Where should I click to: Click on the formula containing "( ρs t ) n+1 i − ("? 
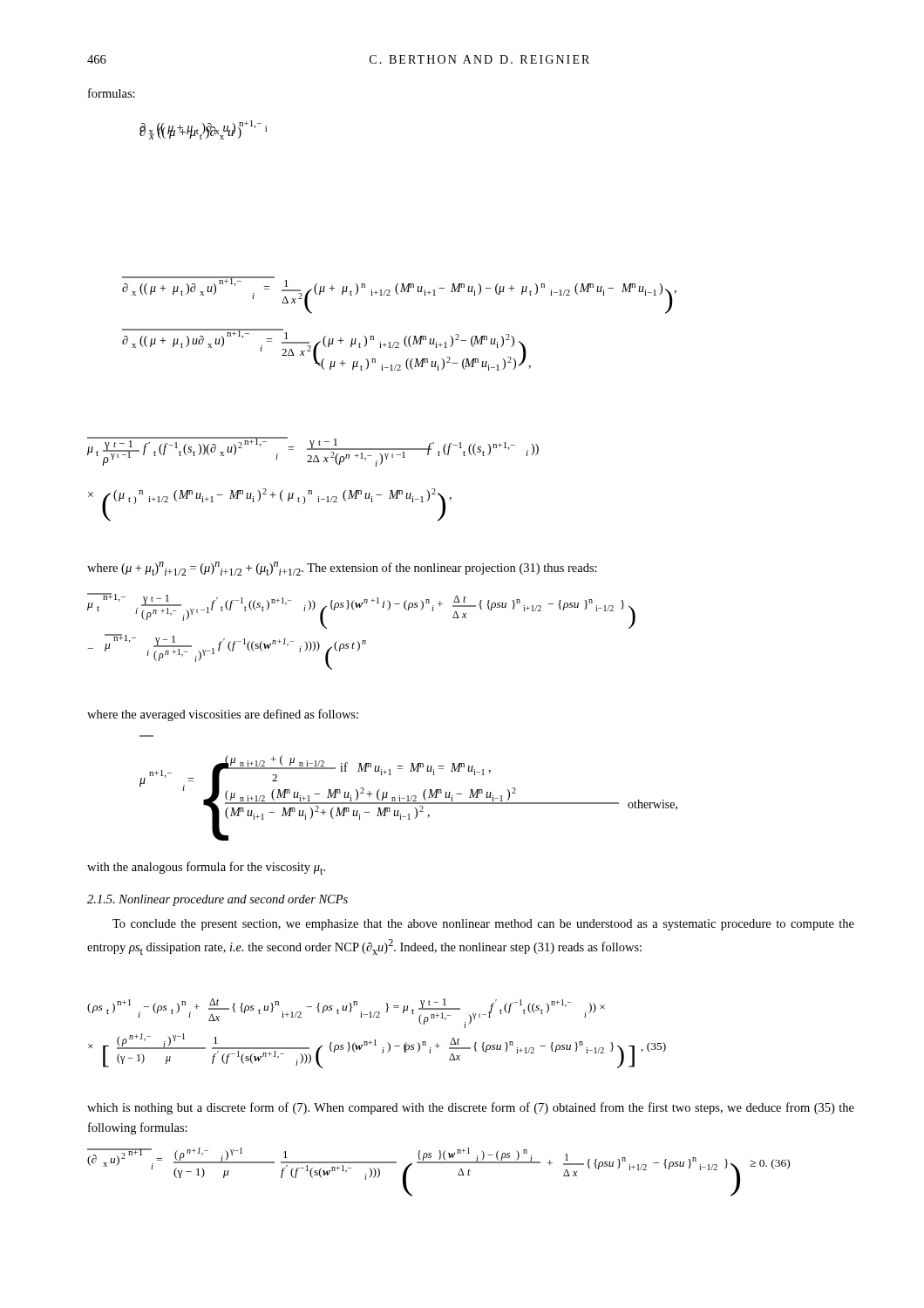click(471, 1028)
